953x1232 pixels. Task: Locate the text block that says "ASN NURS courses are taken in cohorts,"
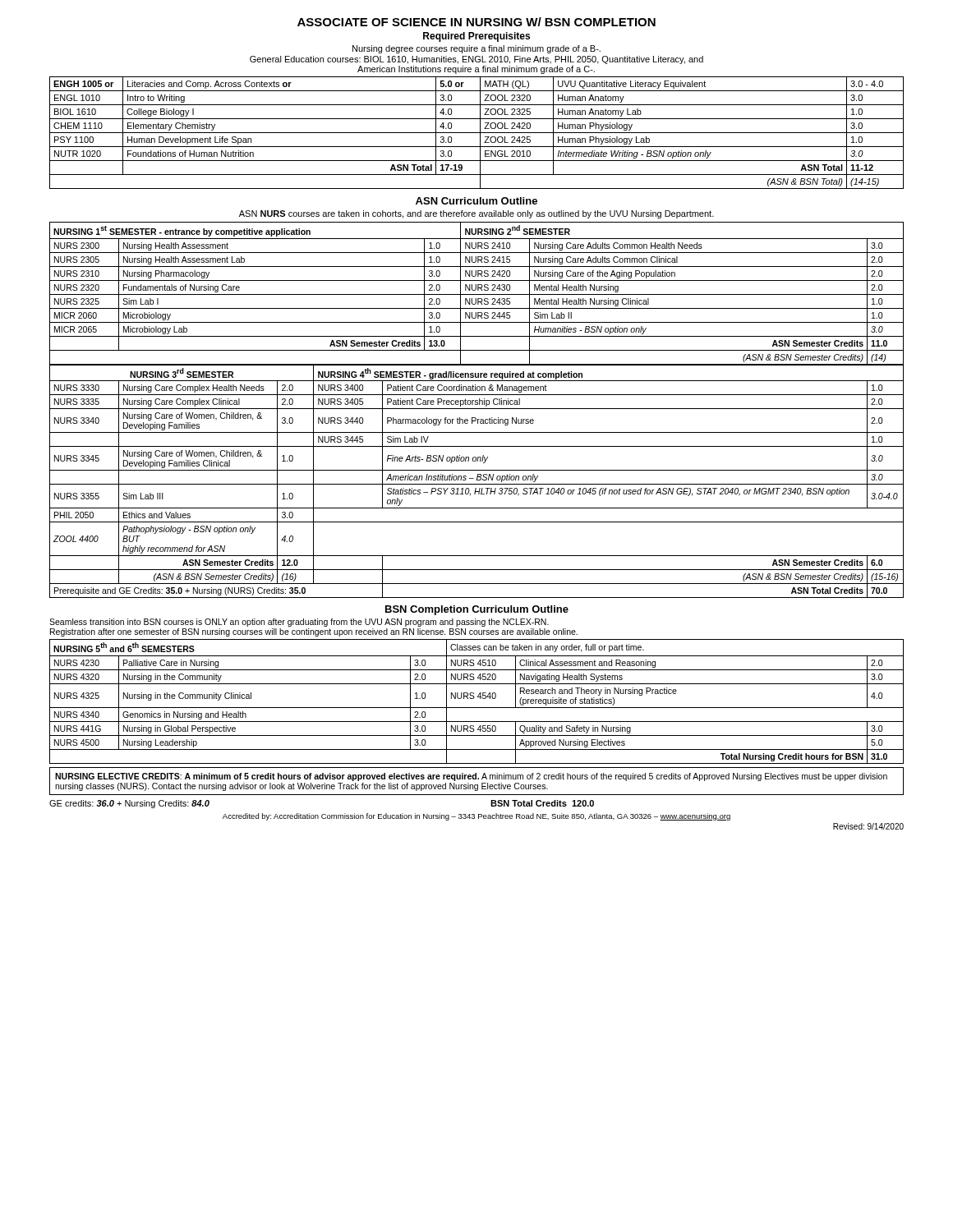click(476, 214)
